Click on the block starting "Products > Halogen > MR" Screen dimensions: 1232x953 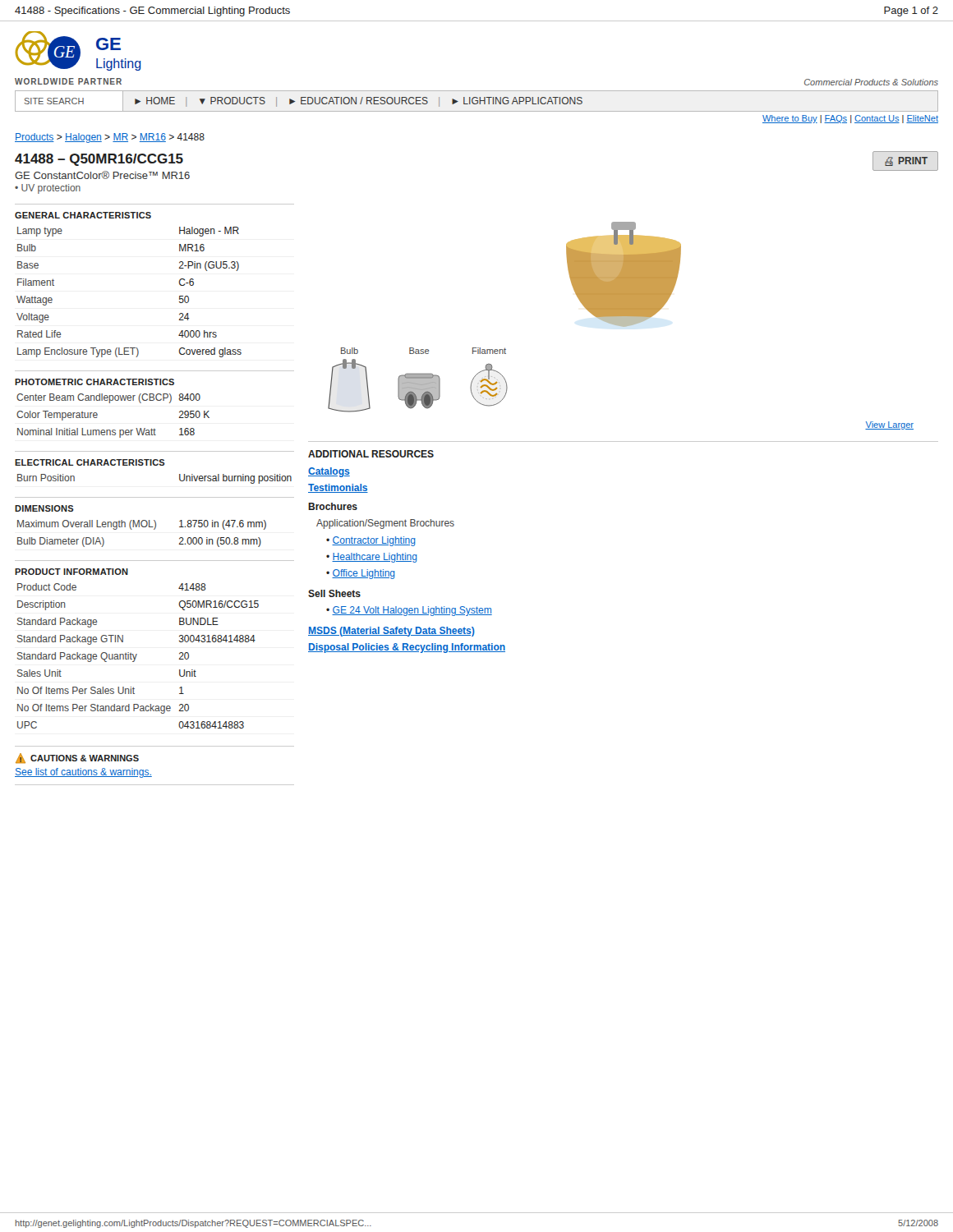[x=110, y=137]
